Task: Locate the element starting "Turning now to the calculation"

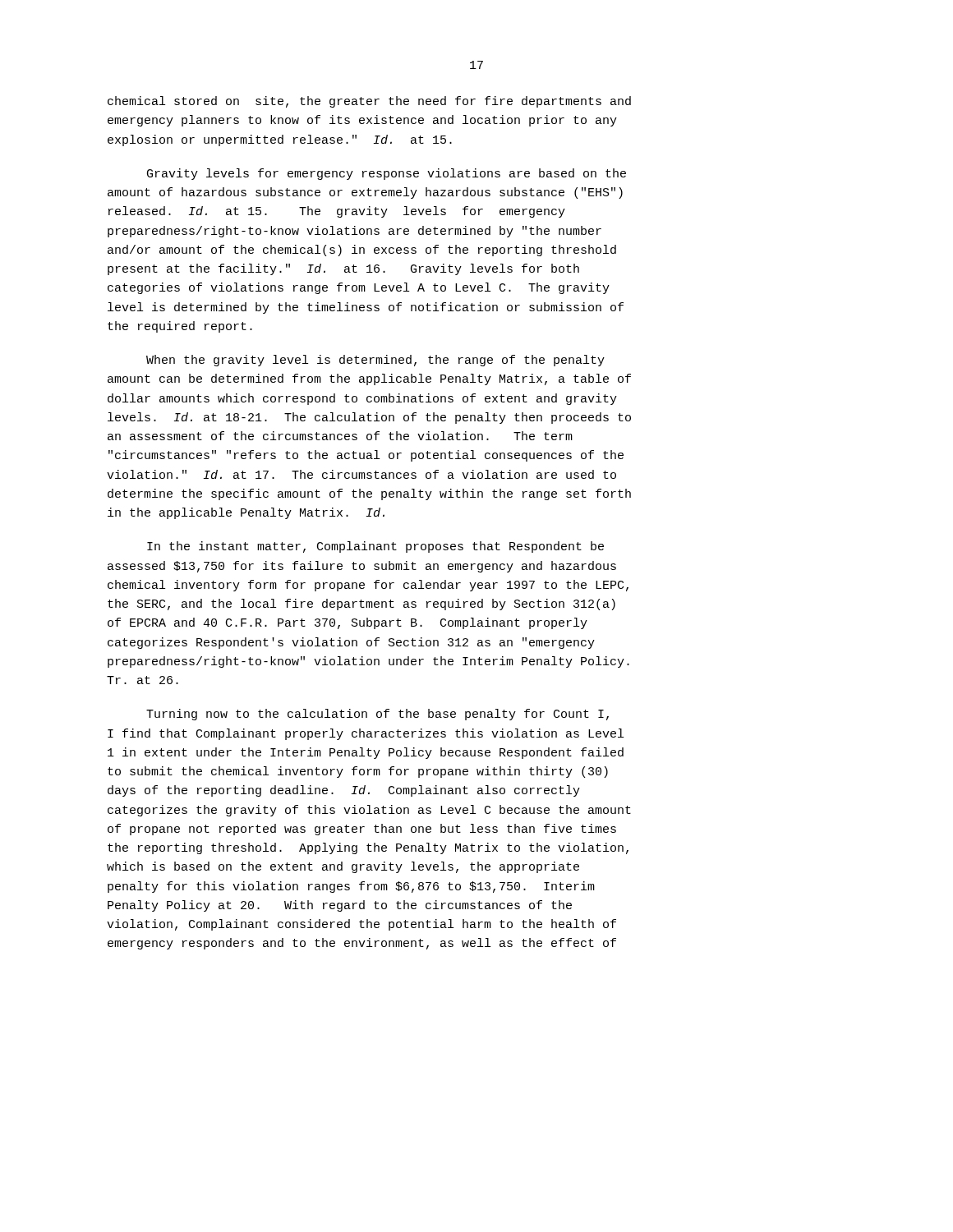Action: (369, 830)
